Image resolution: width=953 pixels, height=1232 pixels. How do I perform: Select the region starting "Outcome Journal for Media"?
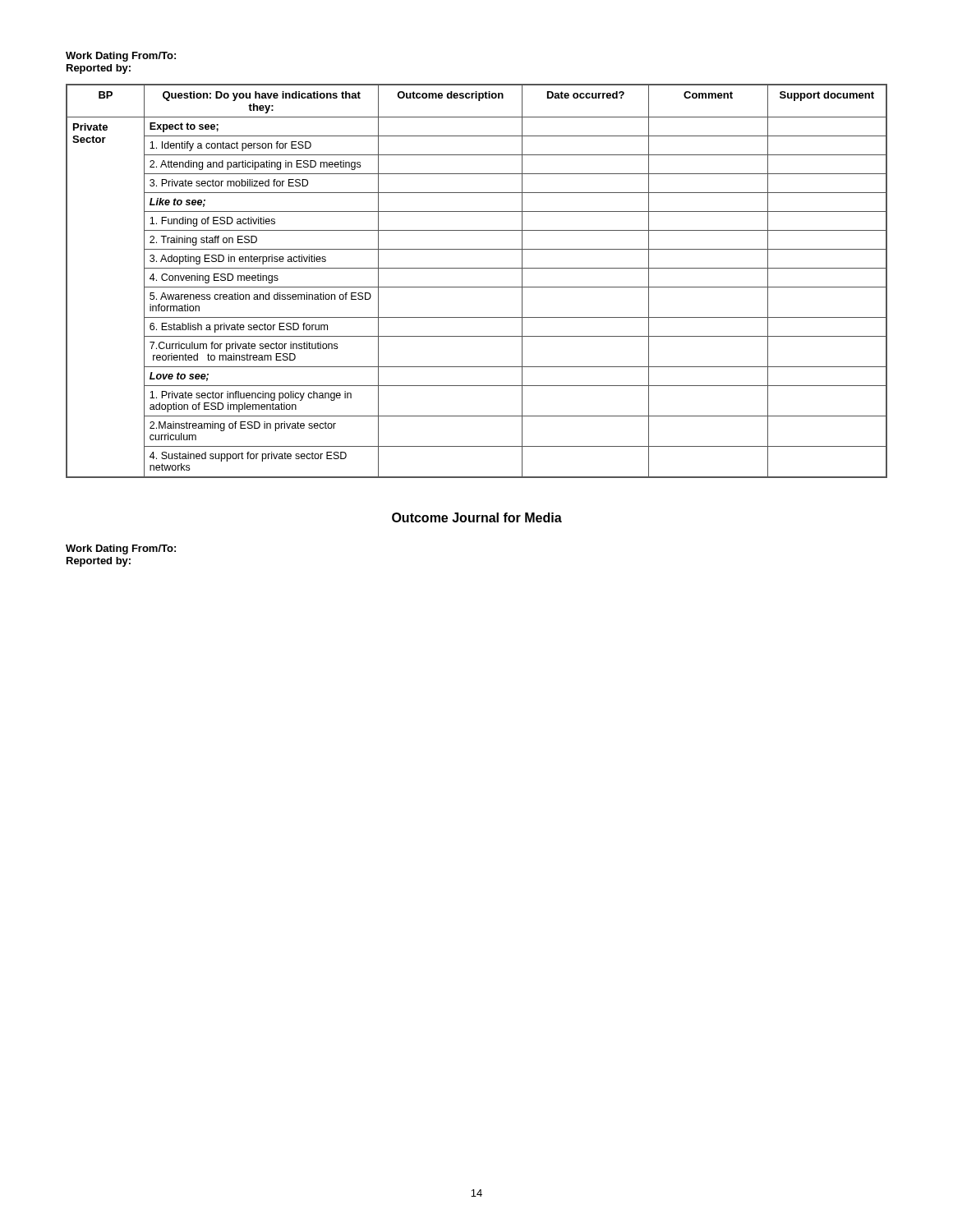476,518
